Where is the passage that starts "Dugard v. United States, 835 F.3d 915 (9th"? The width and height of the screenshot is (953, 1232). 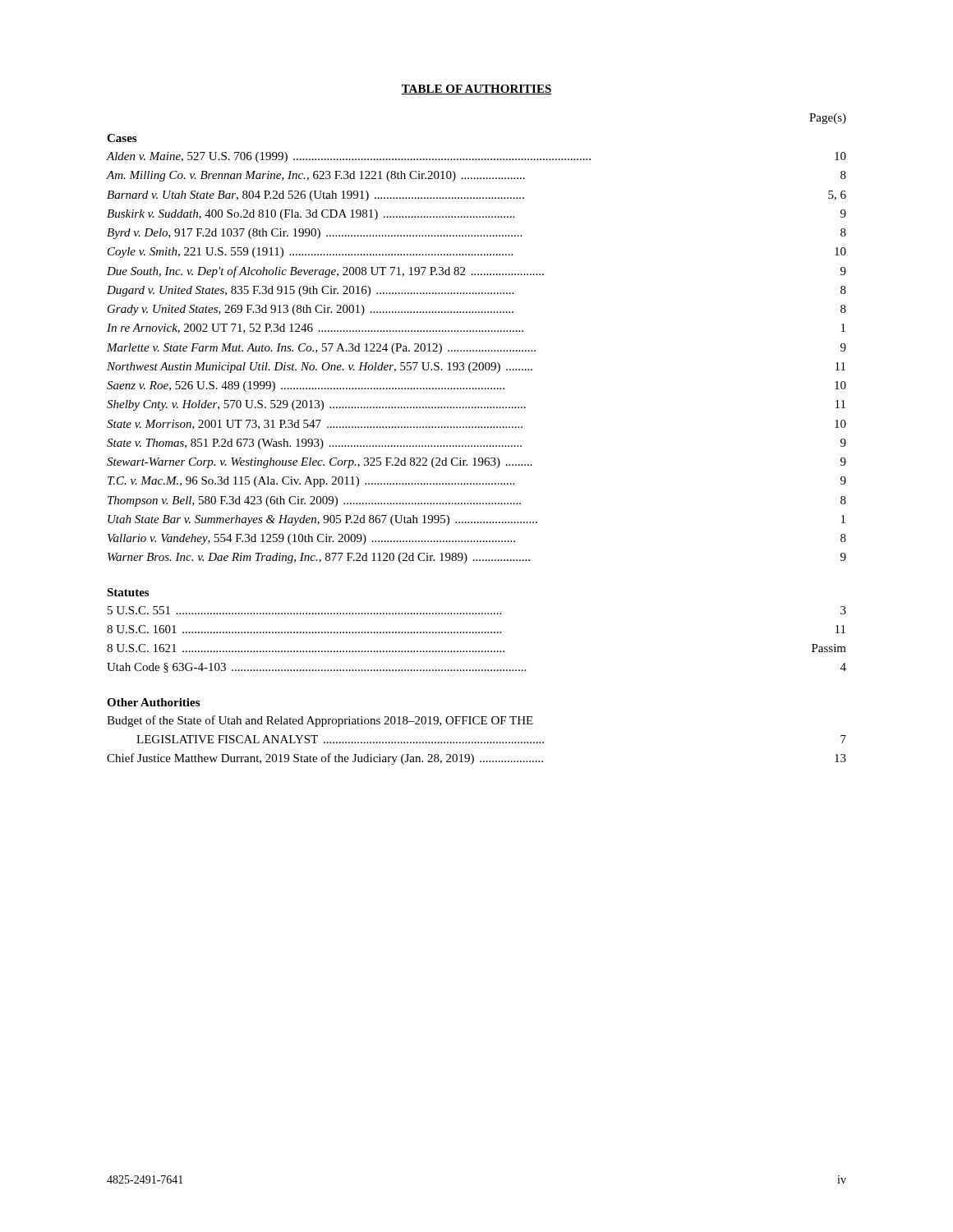click(x=476, y=290)
